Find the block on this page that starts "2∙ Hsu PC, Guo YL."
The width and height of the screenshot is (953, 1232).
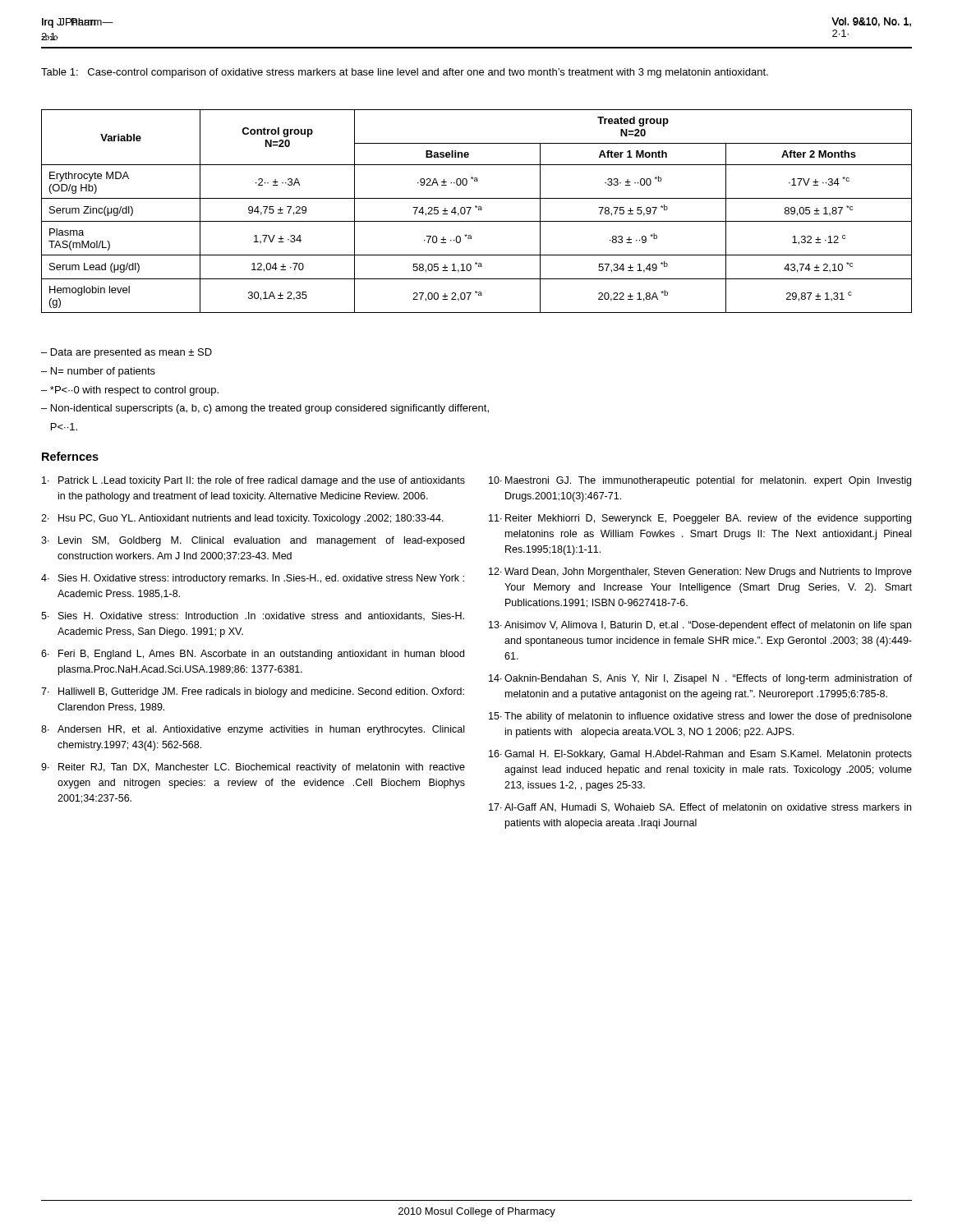tap(243, 519)
